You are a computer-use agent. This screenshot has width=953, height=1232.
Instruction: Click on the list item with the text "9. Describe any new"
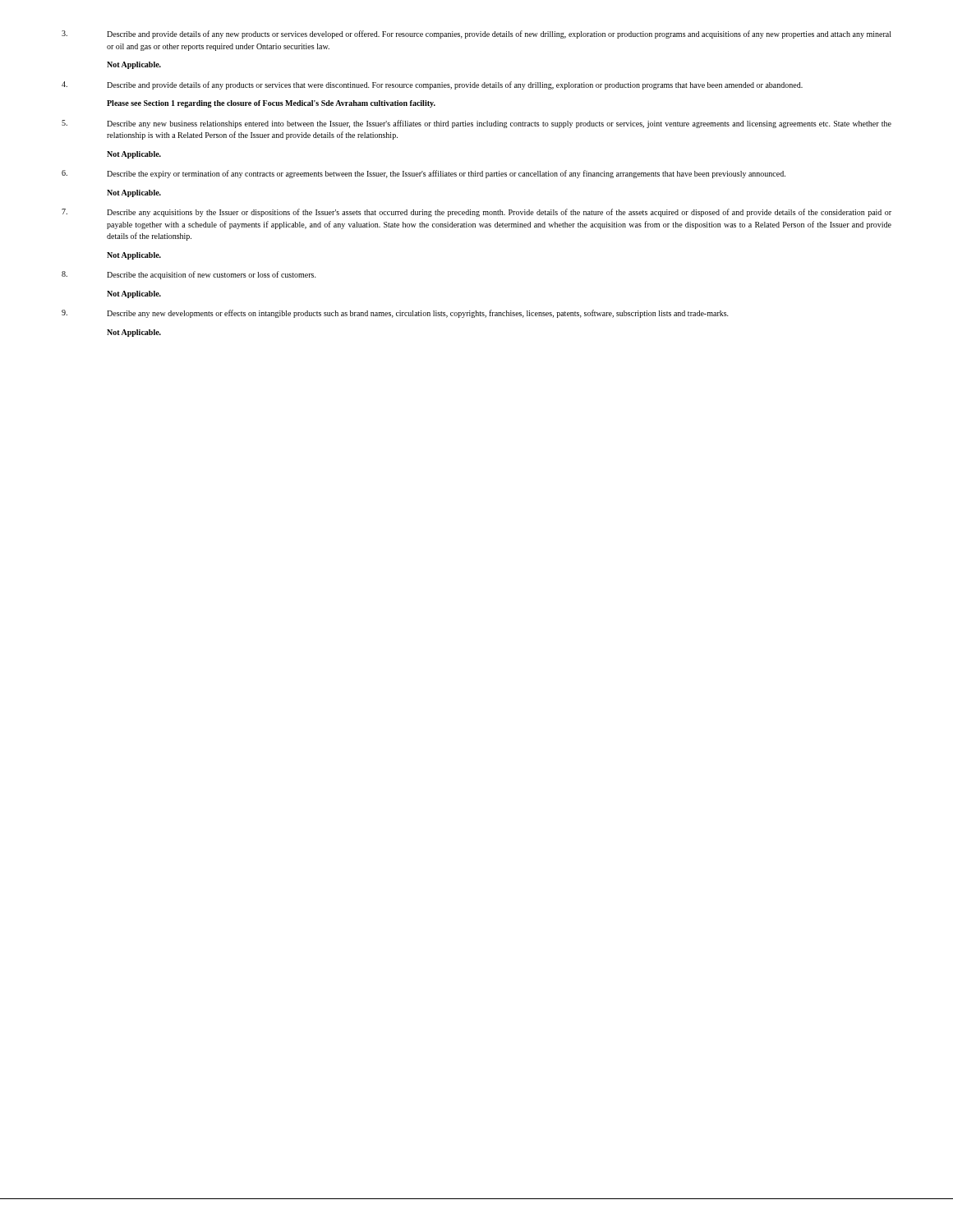click(476, 314)
